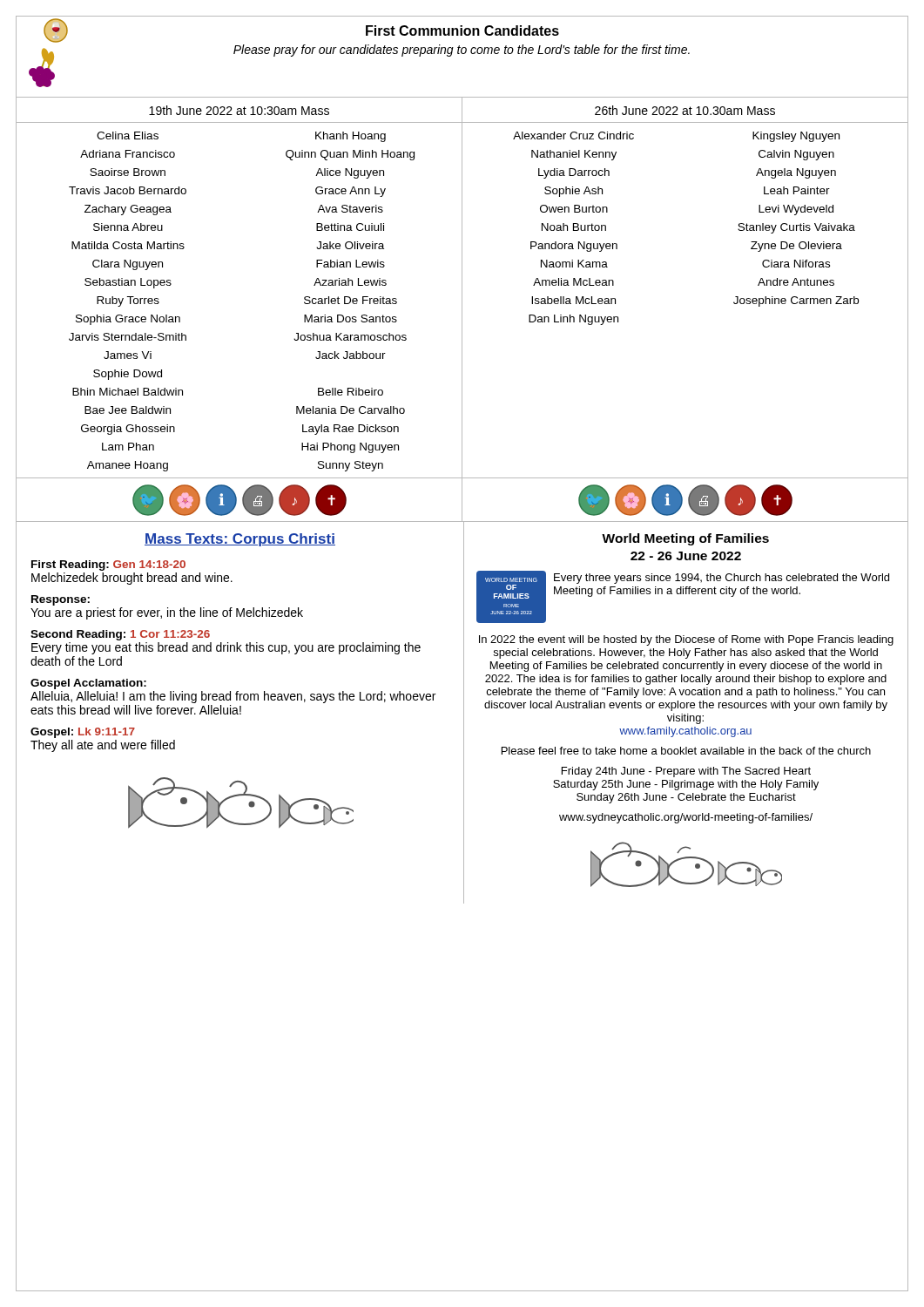Where is the passage that starts "Please pray for our candidates"?
Viewport: 924px width, 1307px height.
click(x=462, y=50)
